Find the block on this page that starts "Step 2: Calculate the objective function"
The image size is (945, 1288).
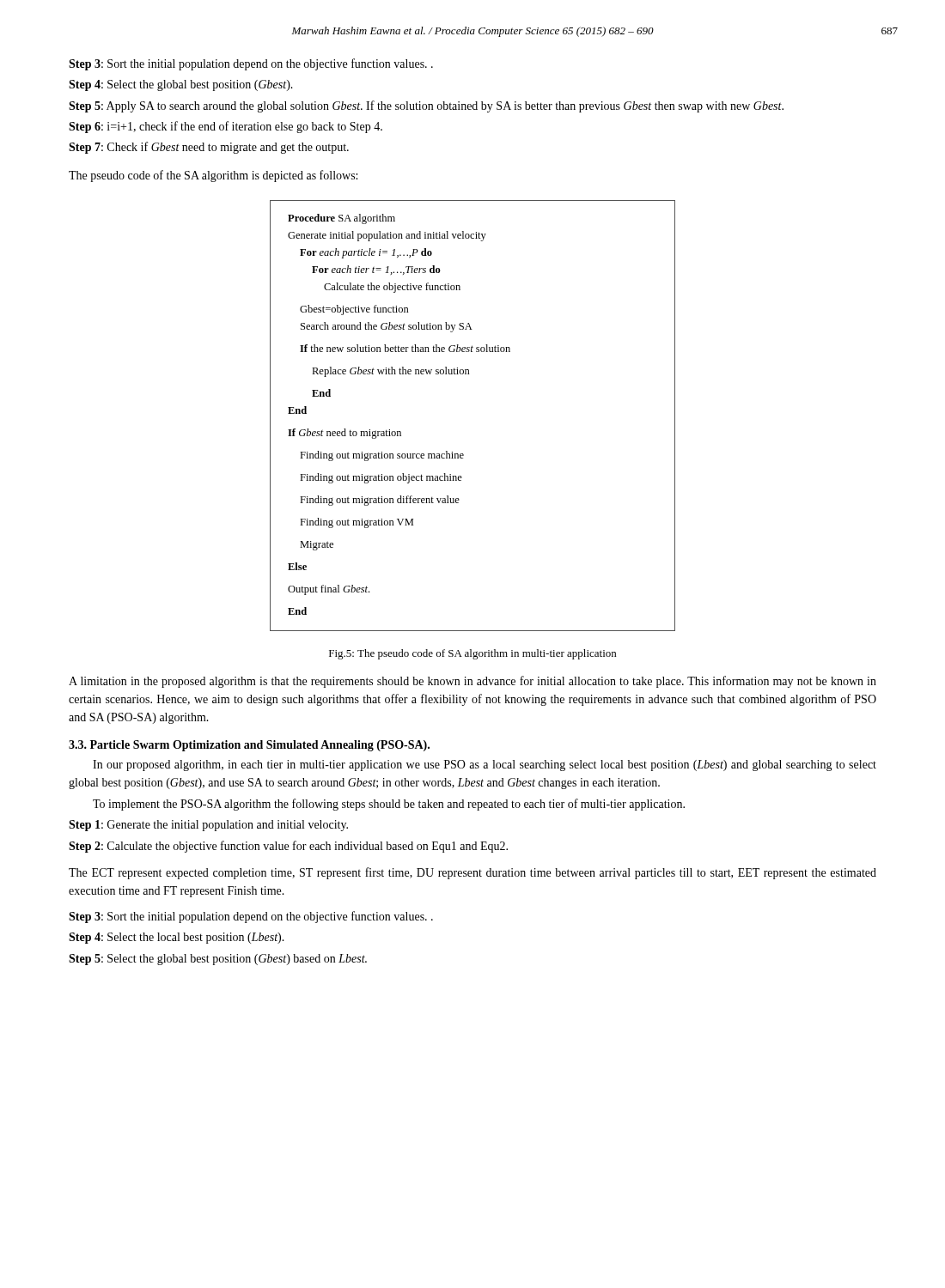pos(289,846)
